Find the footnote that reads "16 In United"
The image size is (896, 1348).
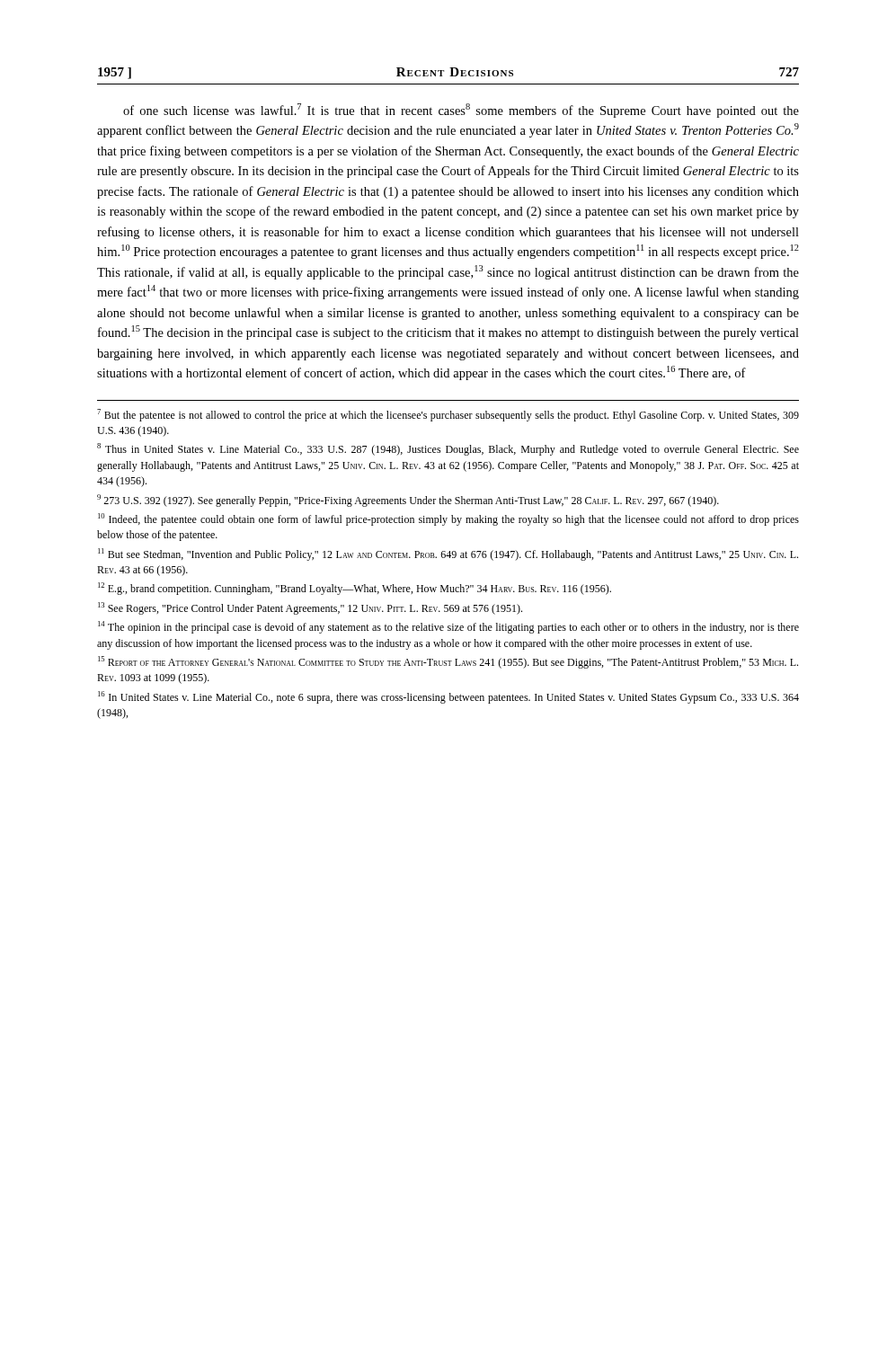(x=448, y=705)
